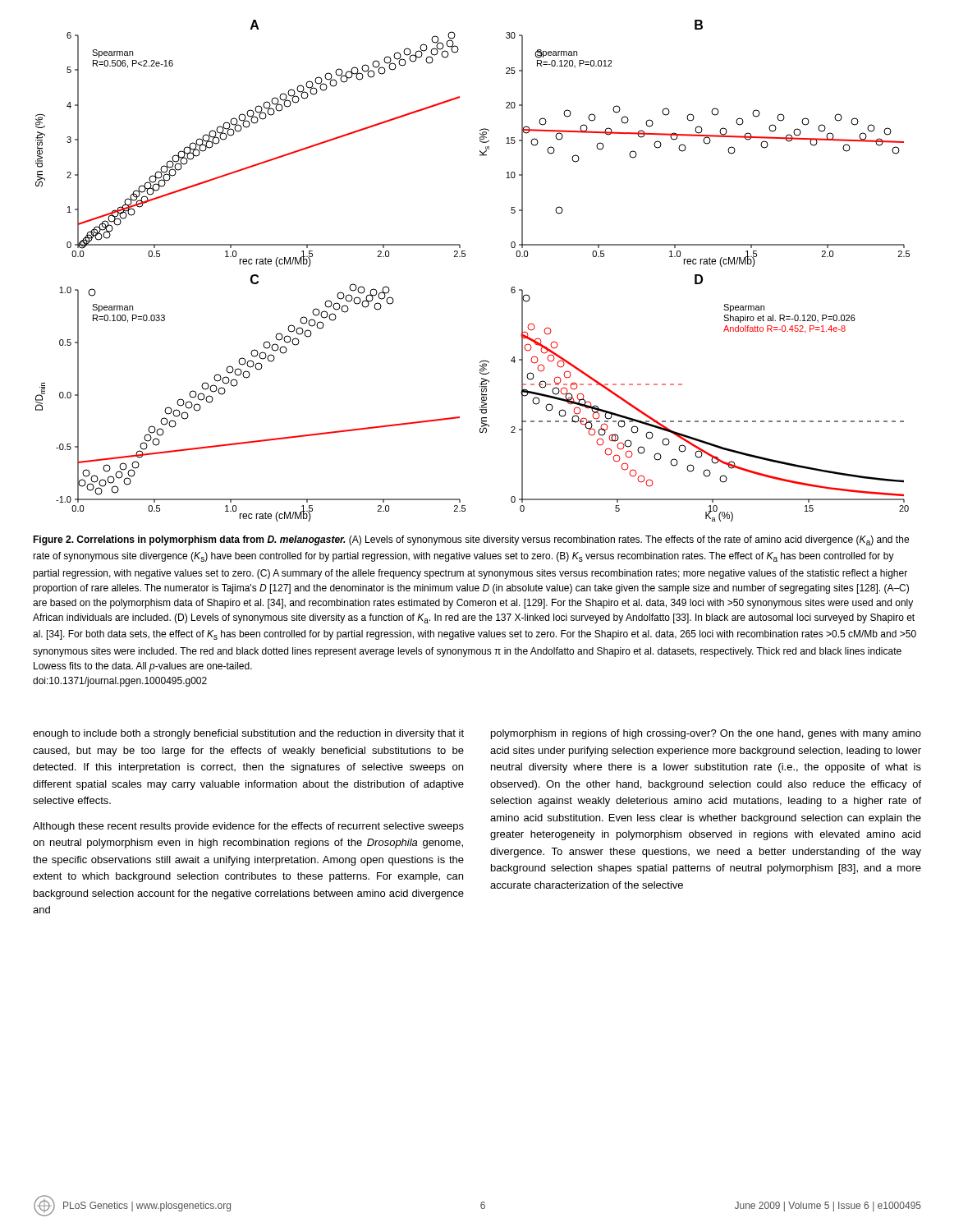Find the text block that says "polymorphism in regions of high crossing-over?"
Screen dimensions: 1232x954
point(706,810)
